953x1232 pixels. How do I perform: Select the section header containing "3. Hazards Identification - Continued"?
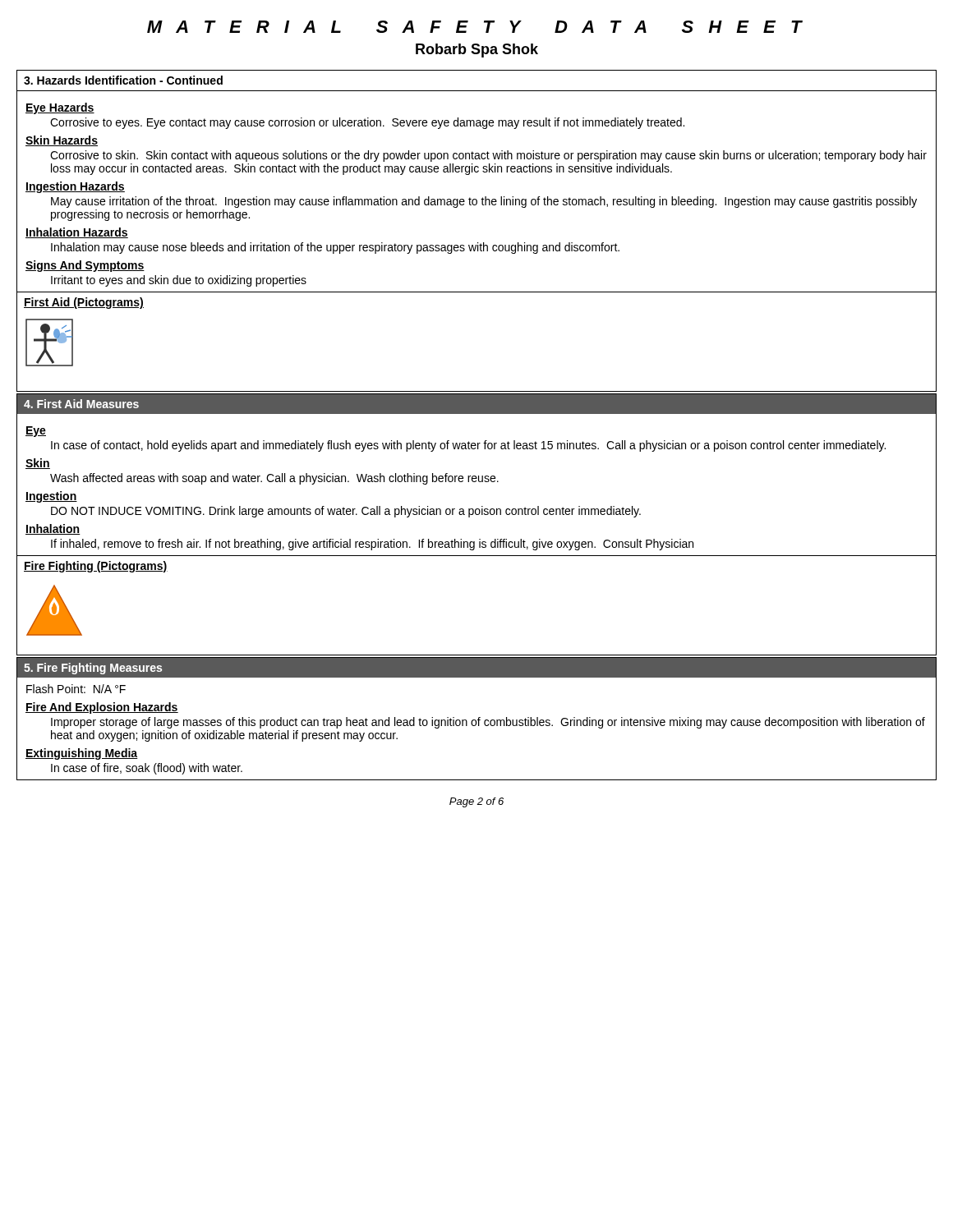pos(124,81)
